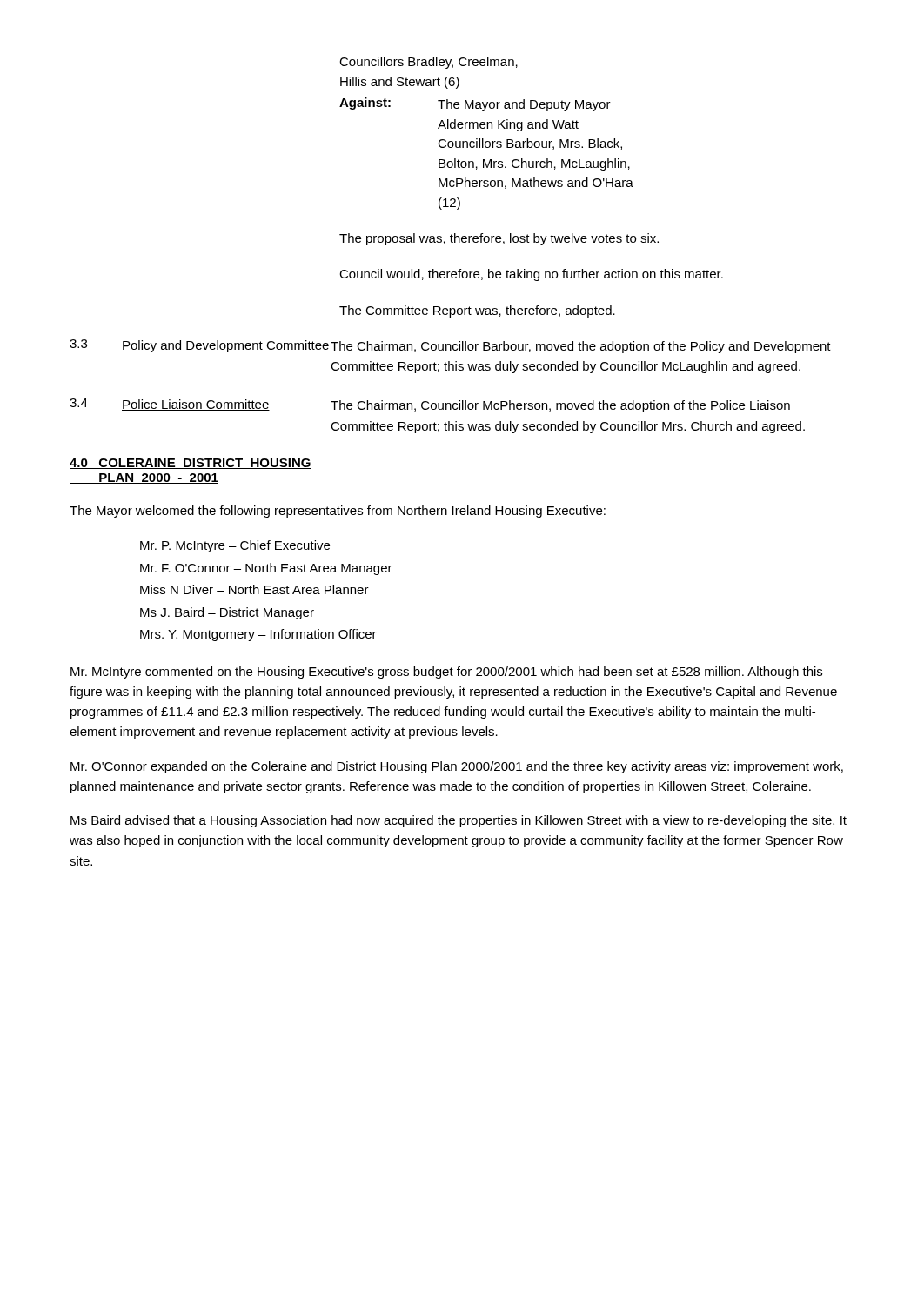This screenshot has height=1305, width=924.
Task: Point to the text starting "Ms J. Baird – District"
Action: click(227, 612)
